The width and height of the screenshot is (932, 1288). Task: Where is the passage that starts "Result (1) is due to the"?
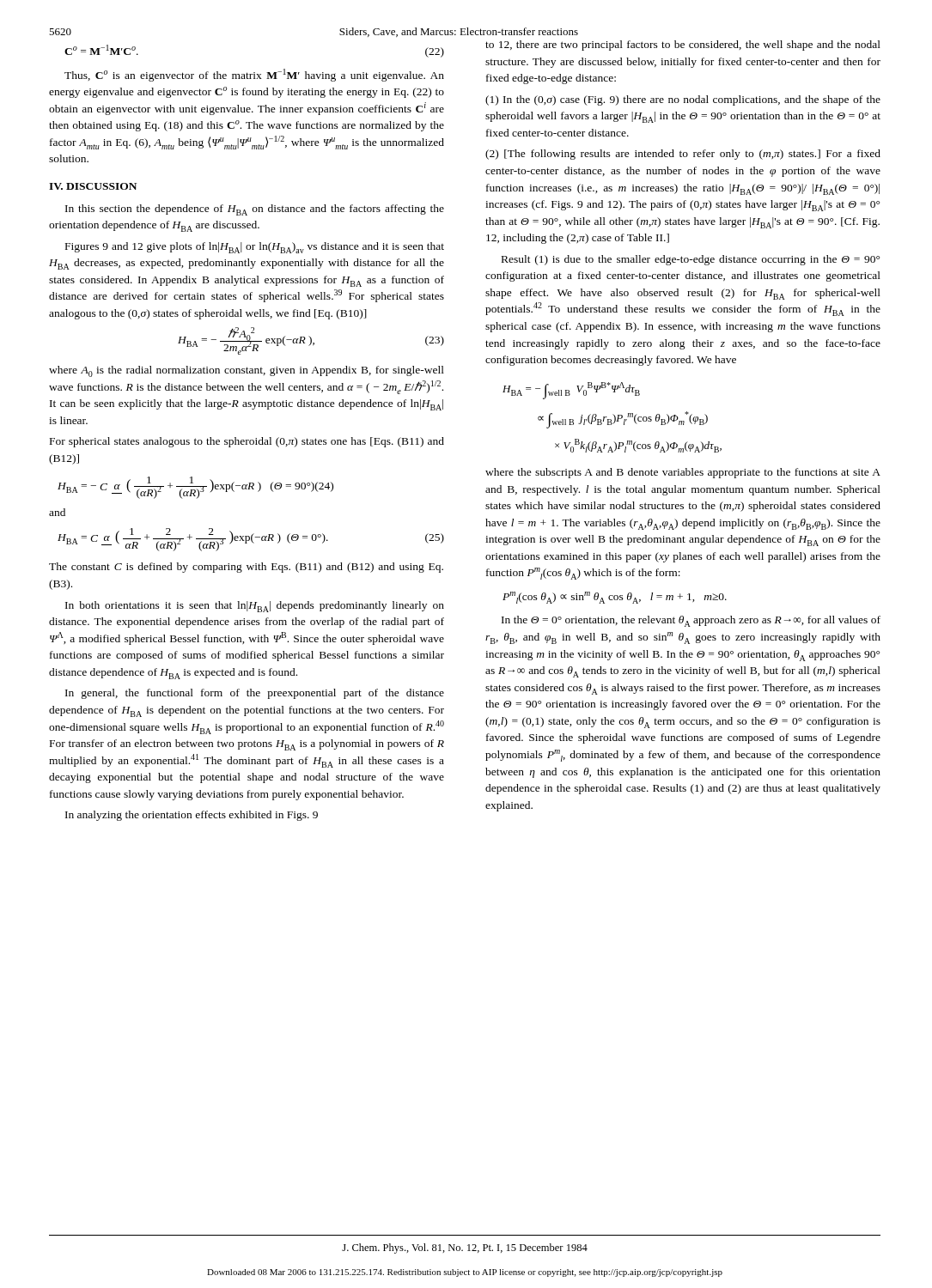(683, 309)
